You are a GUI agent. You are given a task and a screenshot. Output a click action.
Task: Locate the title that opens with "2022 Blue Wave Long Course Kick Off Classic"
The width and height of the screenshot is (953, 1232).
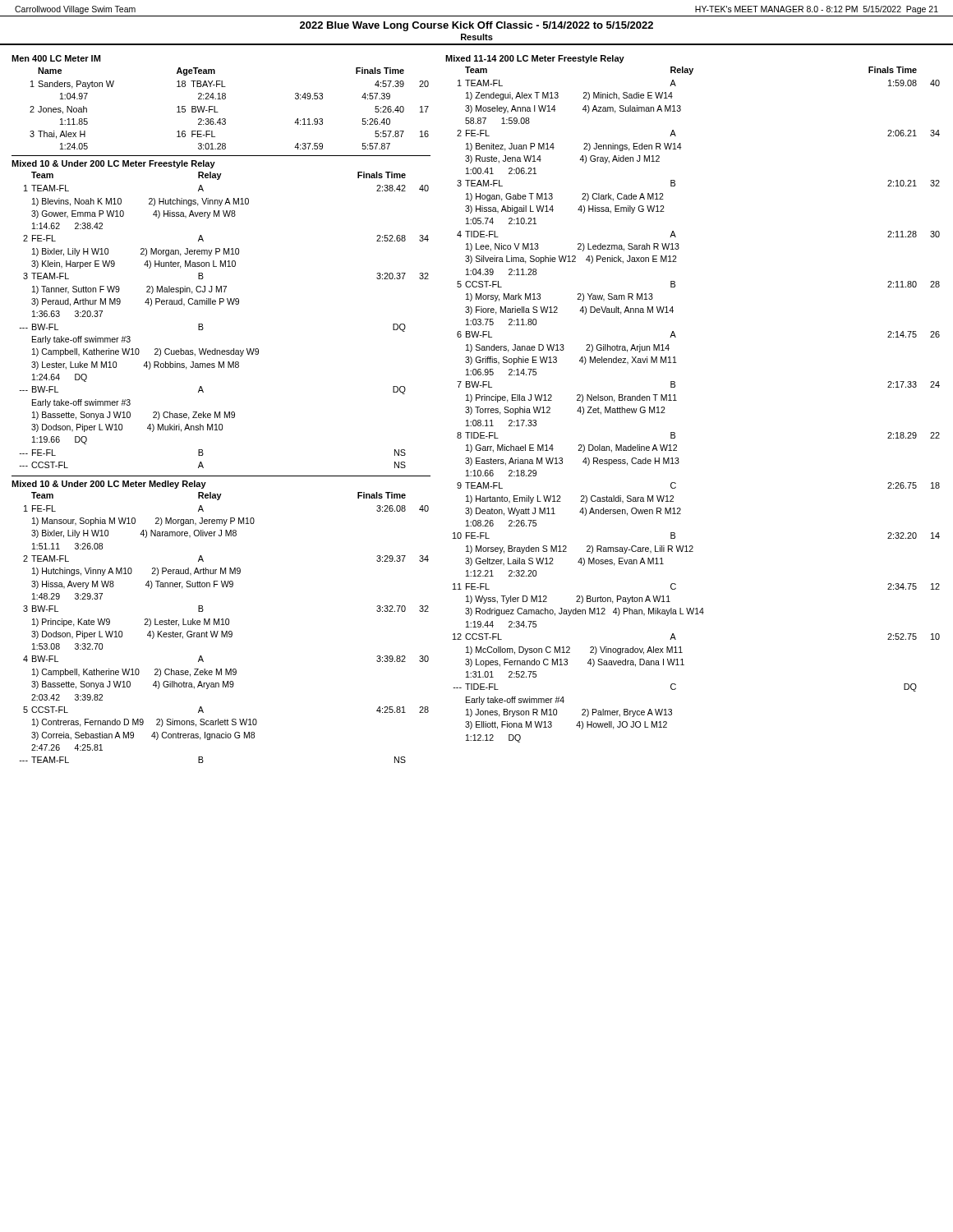point(476,25)
